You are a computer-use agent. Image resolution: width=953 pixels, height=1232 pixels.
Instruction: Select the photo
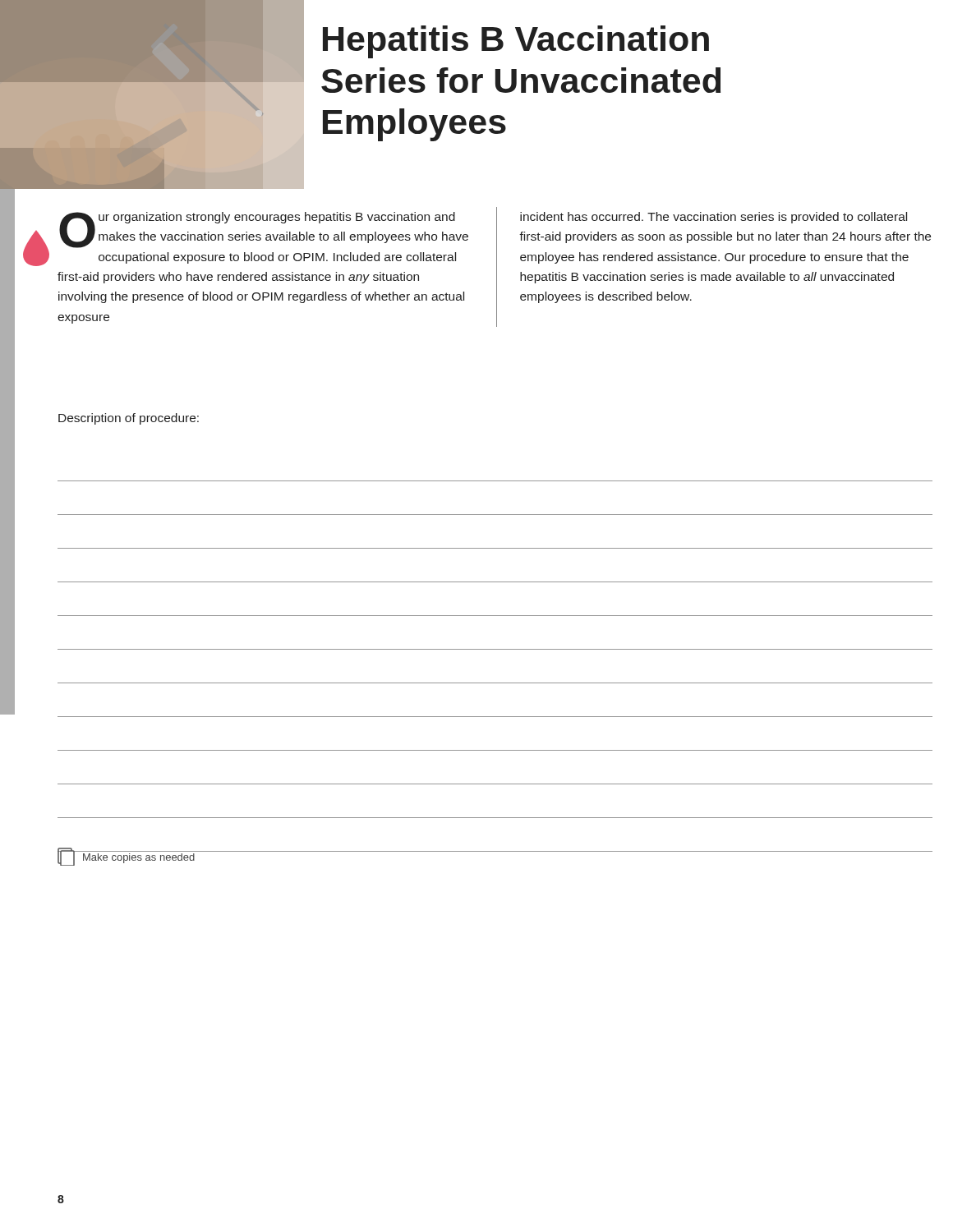[x=152, y=94]
